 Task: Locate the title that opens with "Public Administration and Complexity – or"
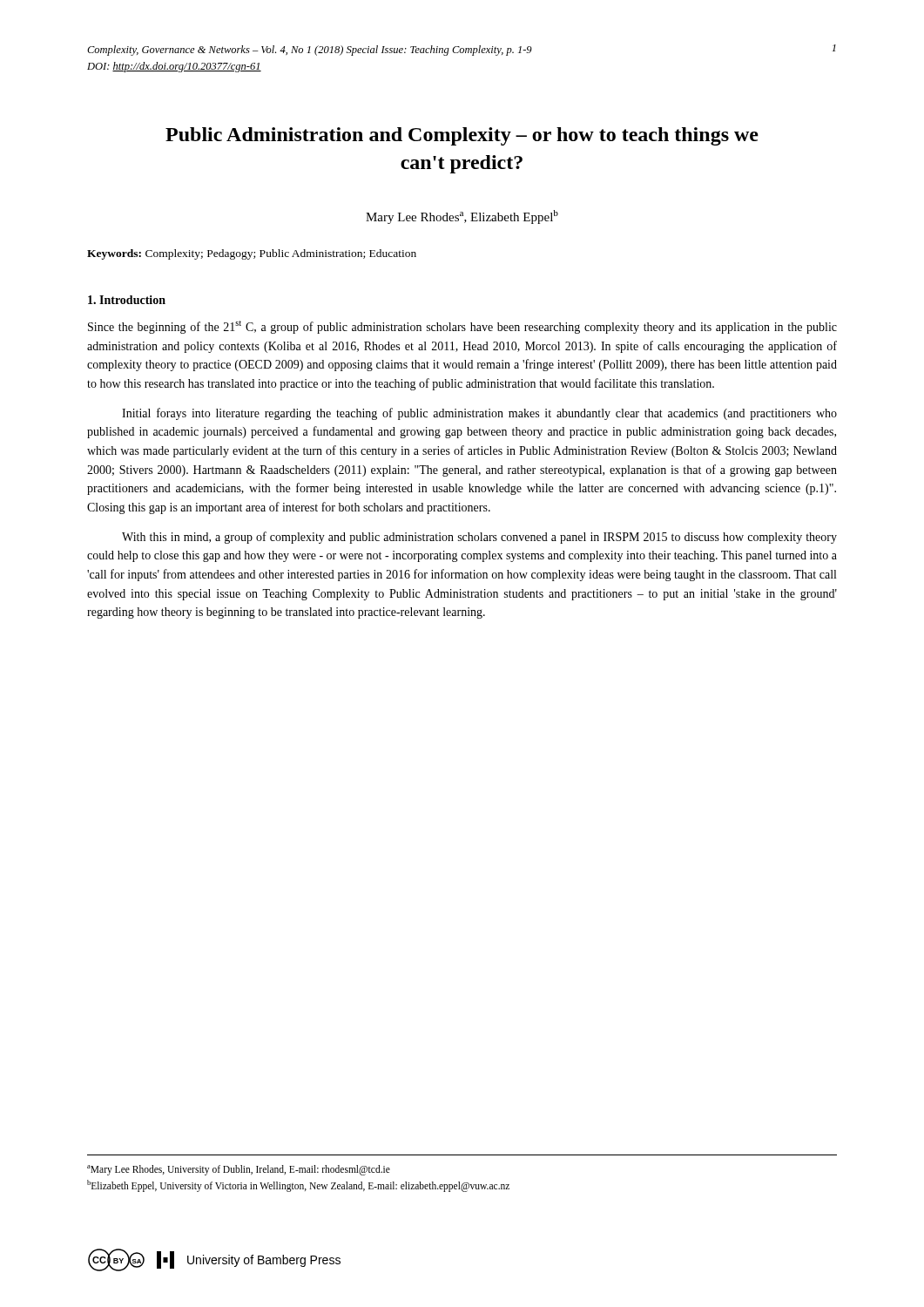[462, 148]
